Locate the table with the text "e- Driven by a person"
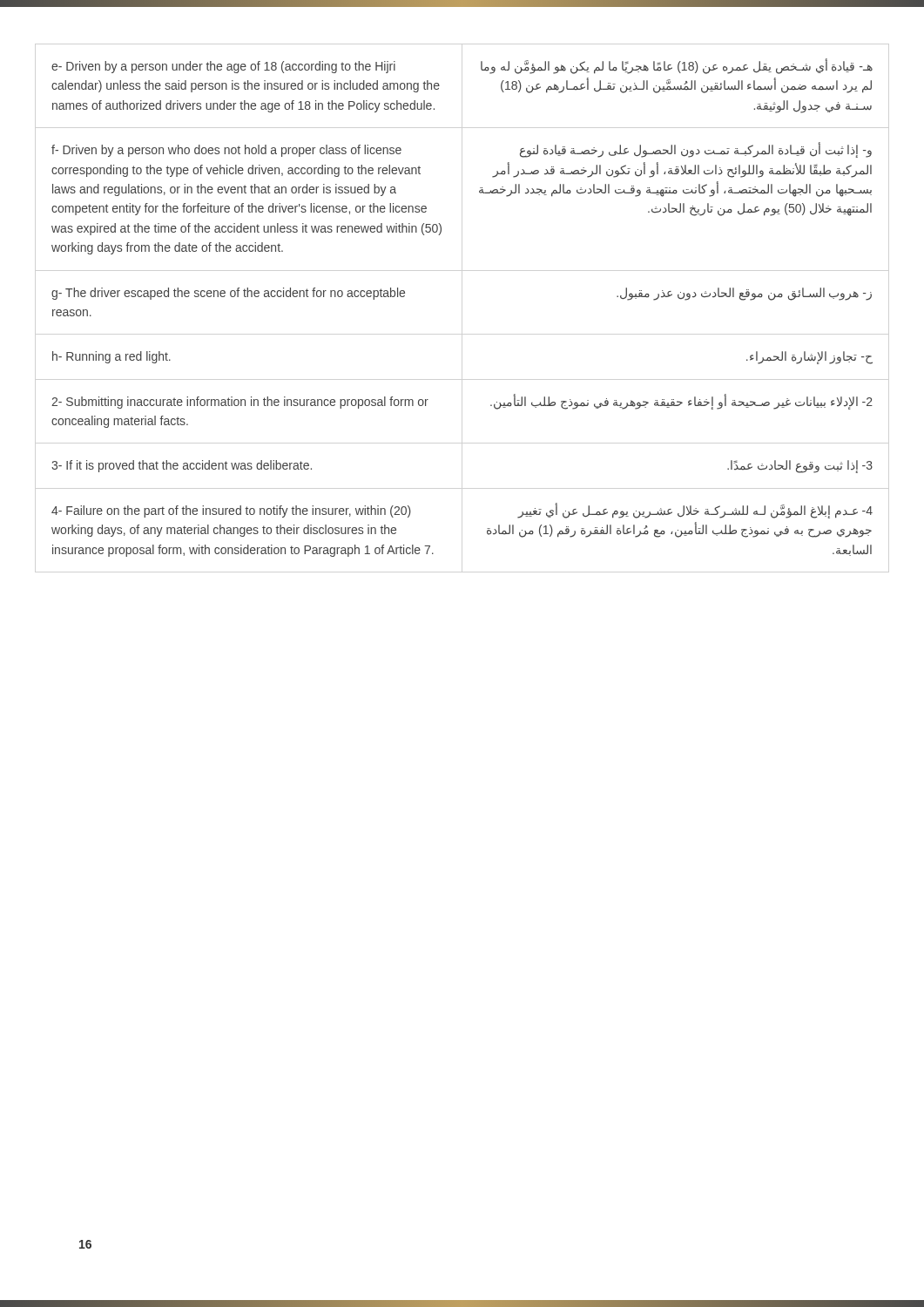Viewport: 924px width, 1307px height. (462, 308)
